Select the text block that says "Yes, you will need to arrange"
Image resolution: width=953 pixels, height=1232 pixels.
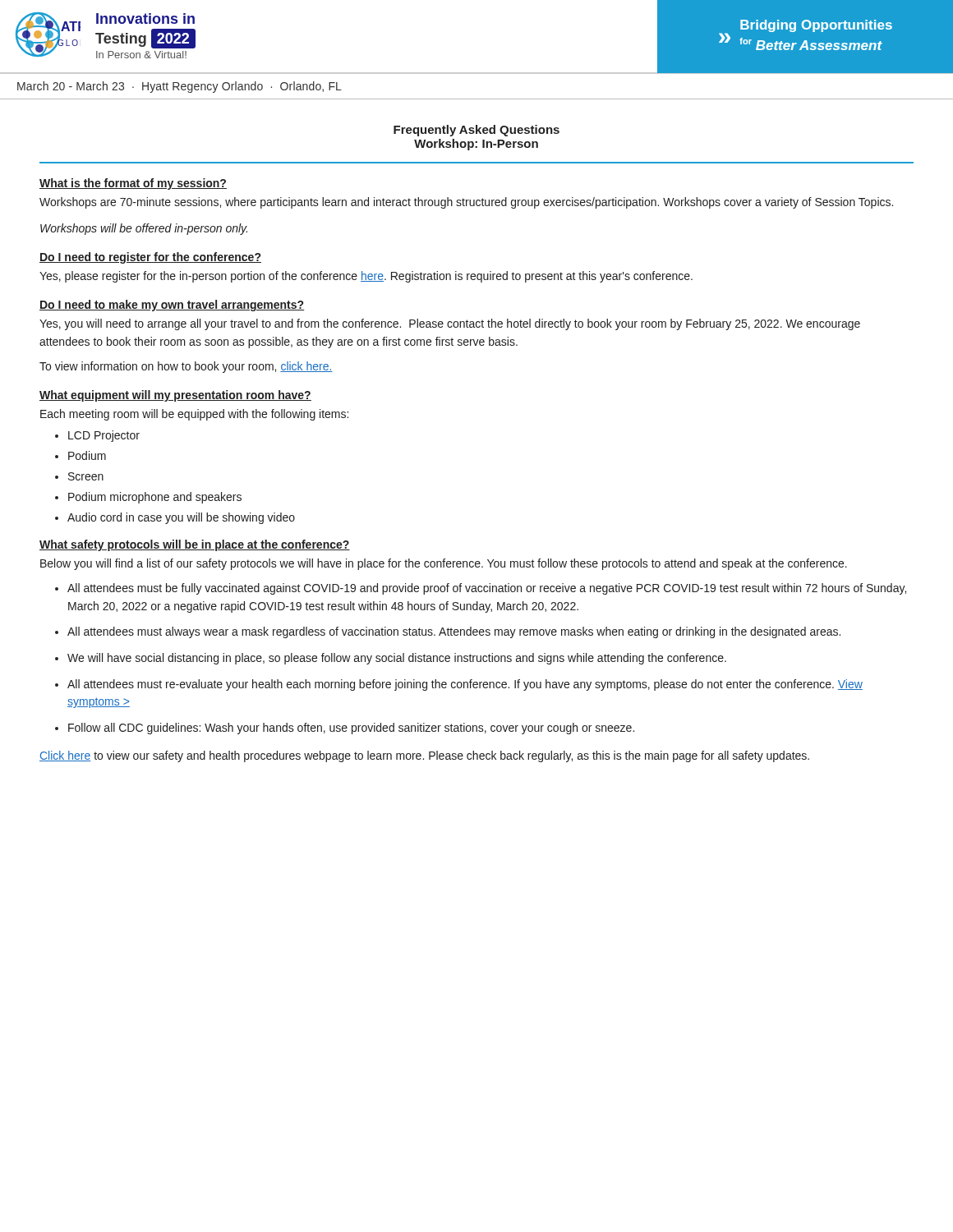(450, 333)
